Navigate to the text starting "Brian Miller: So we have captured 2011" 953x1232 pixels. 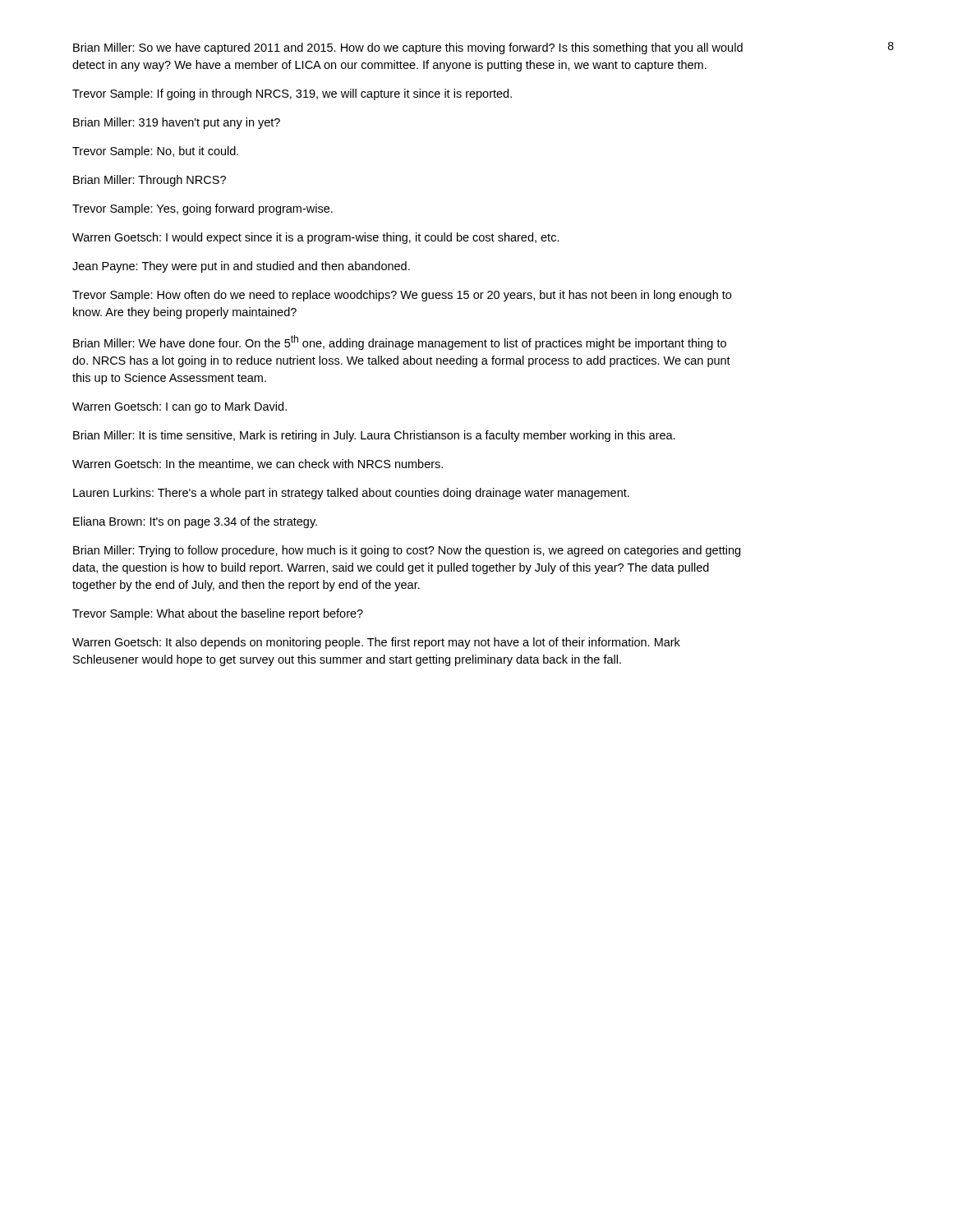coord(408,56)
